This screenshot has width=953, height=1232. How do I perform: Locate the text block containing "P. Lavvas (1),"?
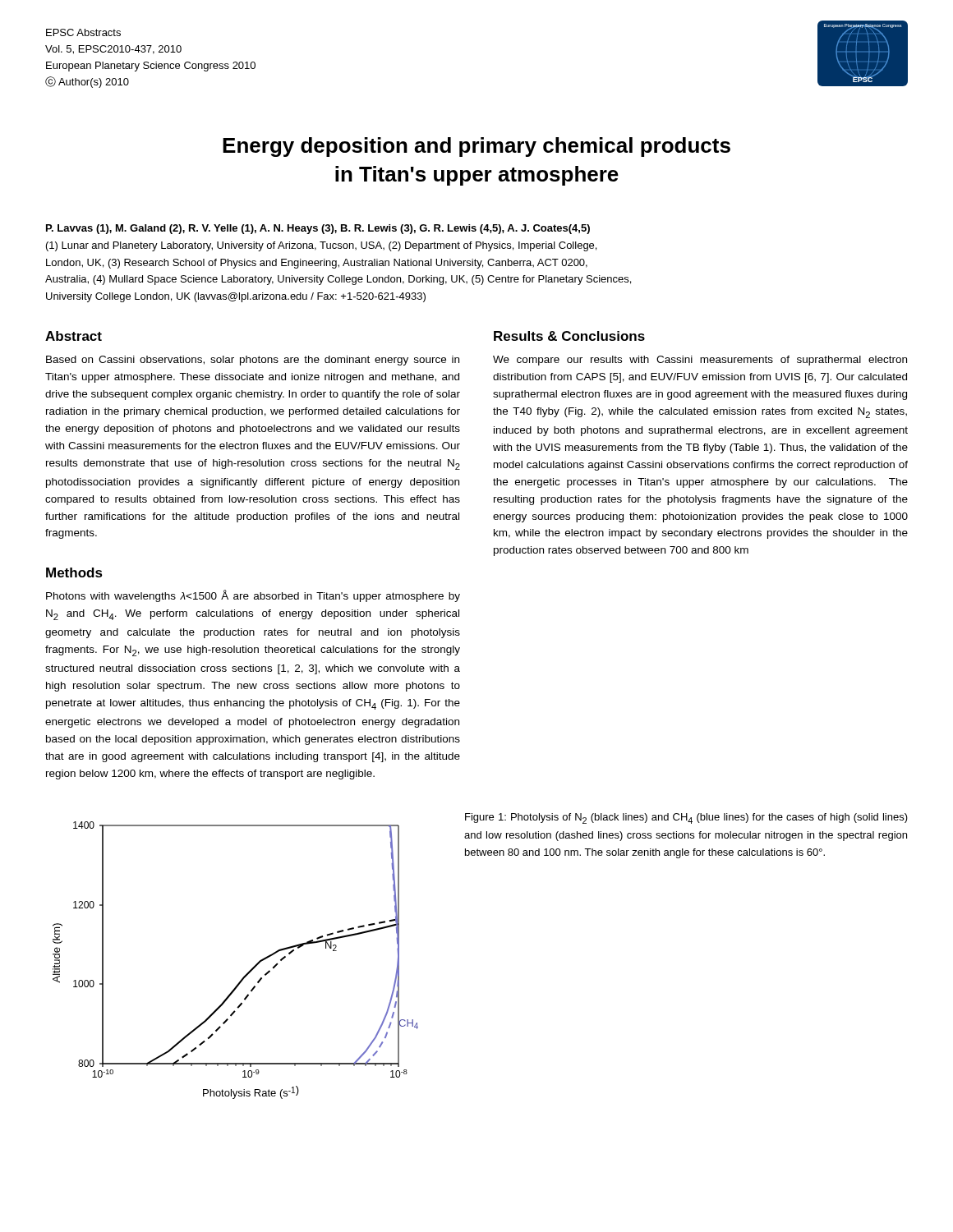pos(339,262)
